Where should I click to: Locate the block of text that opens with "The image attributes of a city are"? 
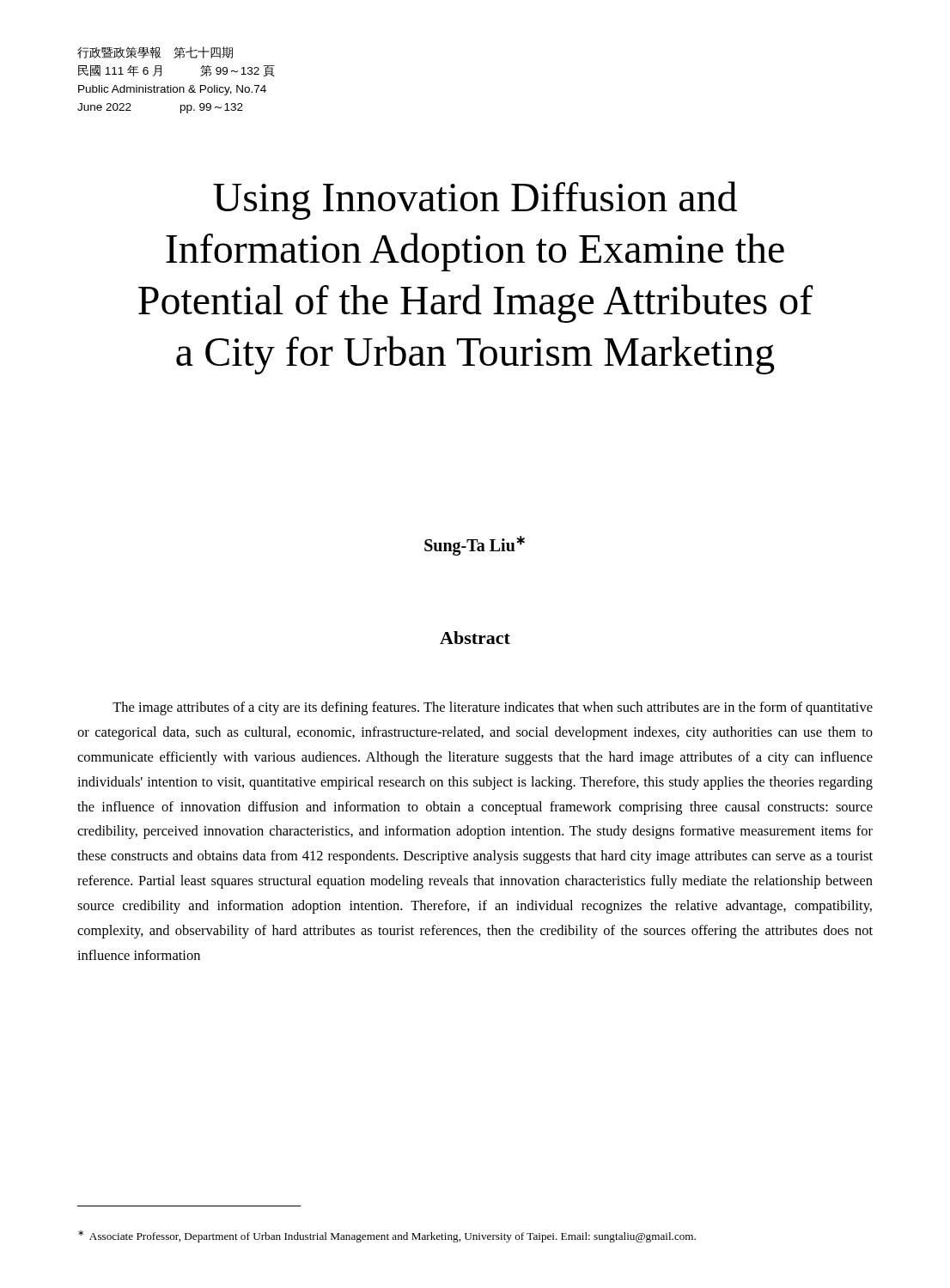475,832
